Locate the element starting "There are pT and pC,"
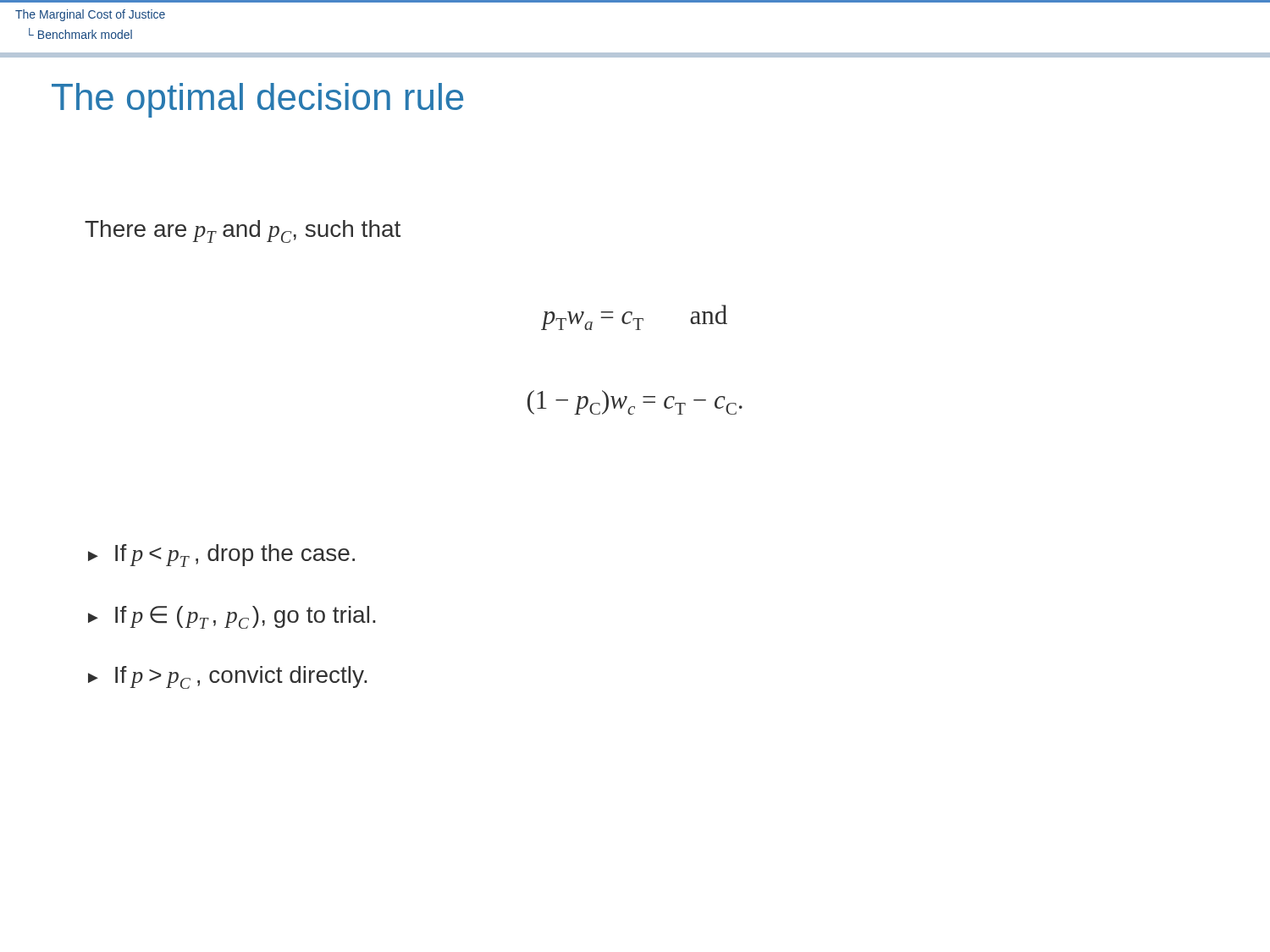Screen dimensions: 952x1270 pos(243,231)
